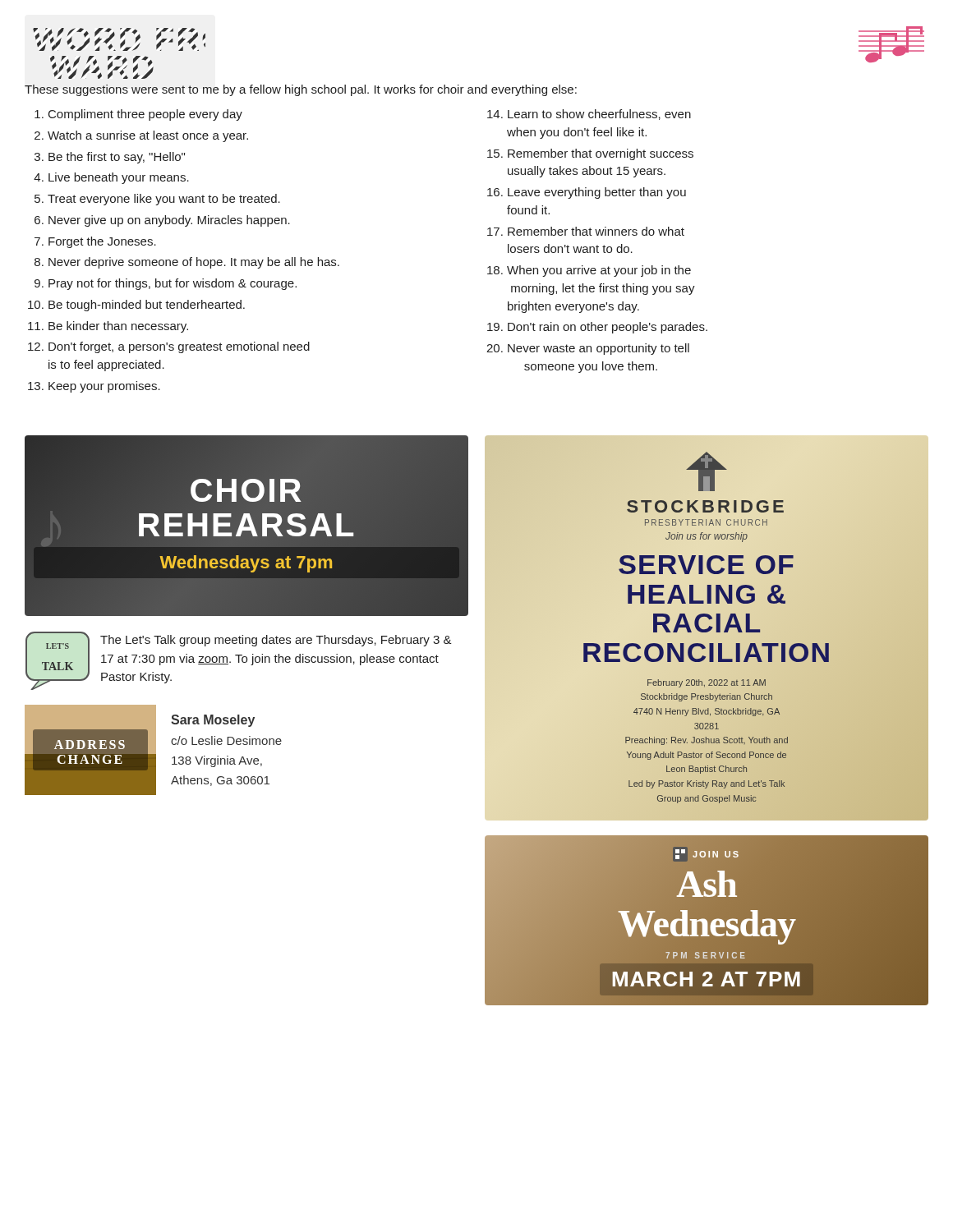Locate the list item that reads "When you arrive at"

601,288
